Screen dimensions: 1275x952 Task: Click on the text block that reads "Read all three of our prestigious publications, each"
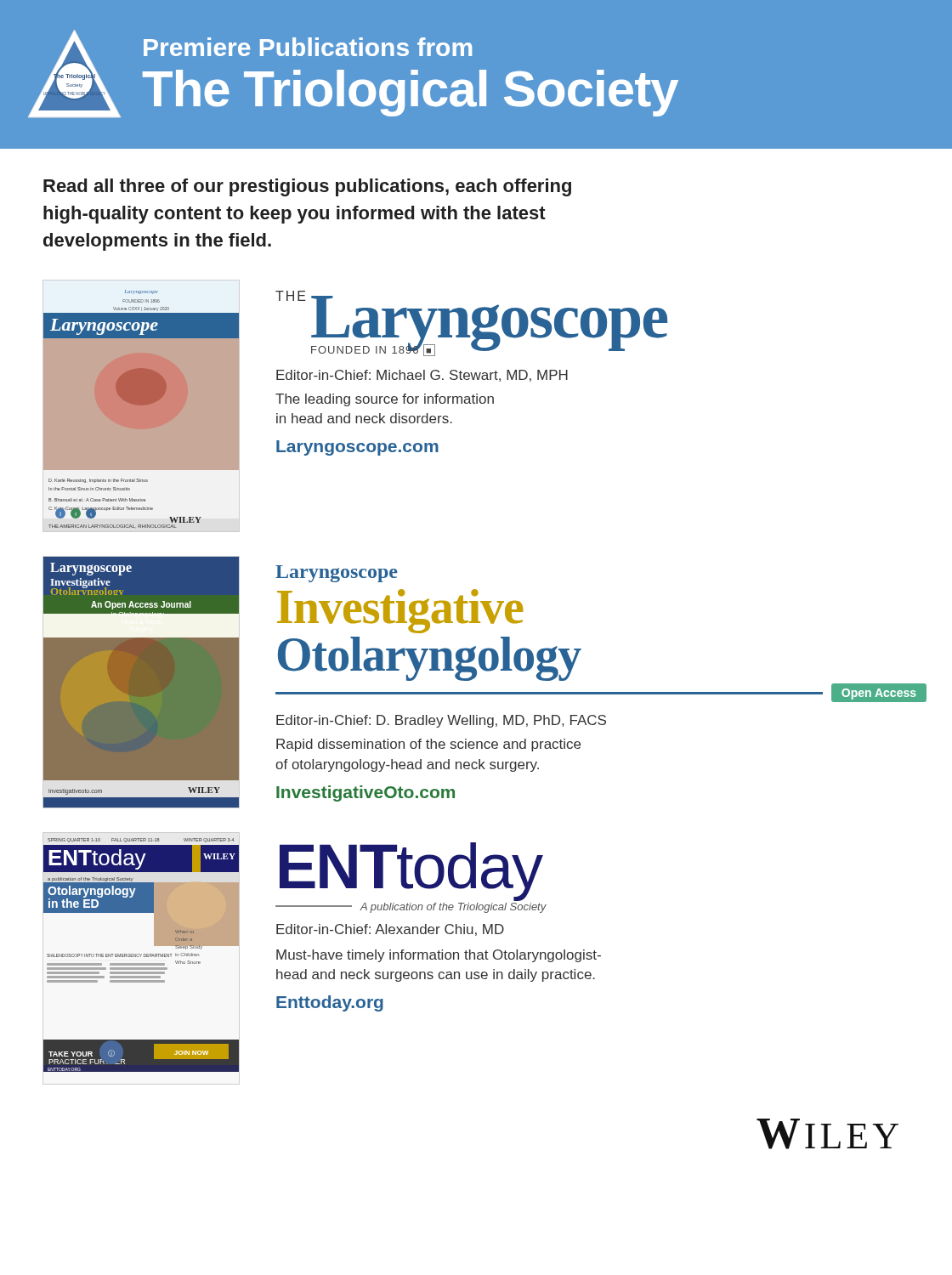coord(476,213)
